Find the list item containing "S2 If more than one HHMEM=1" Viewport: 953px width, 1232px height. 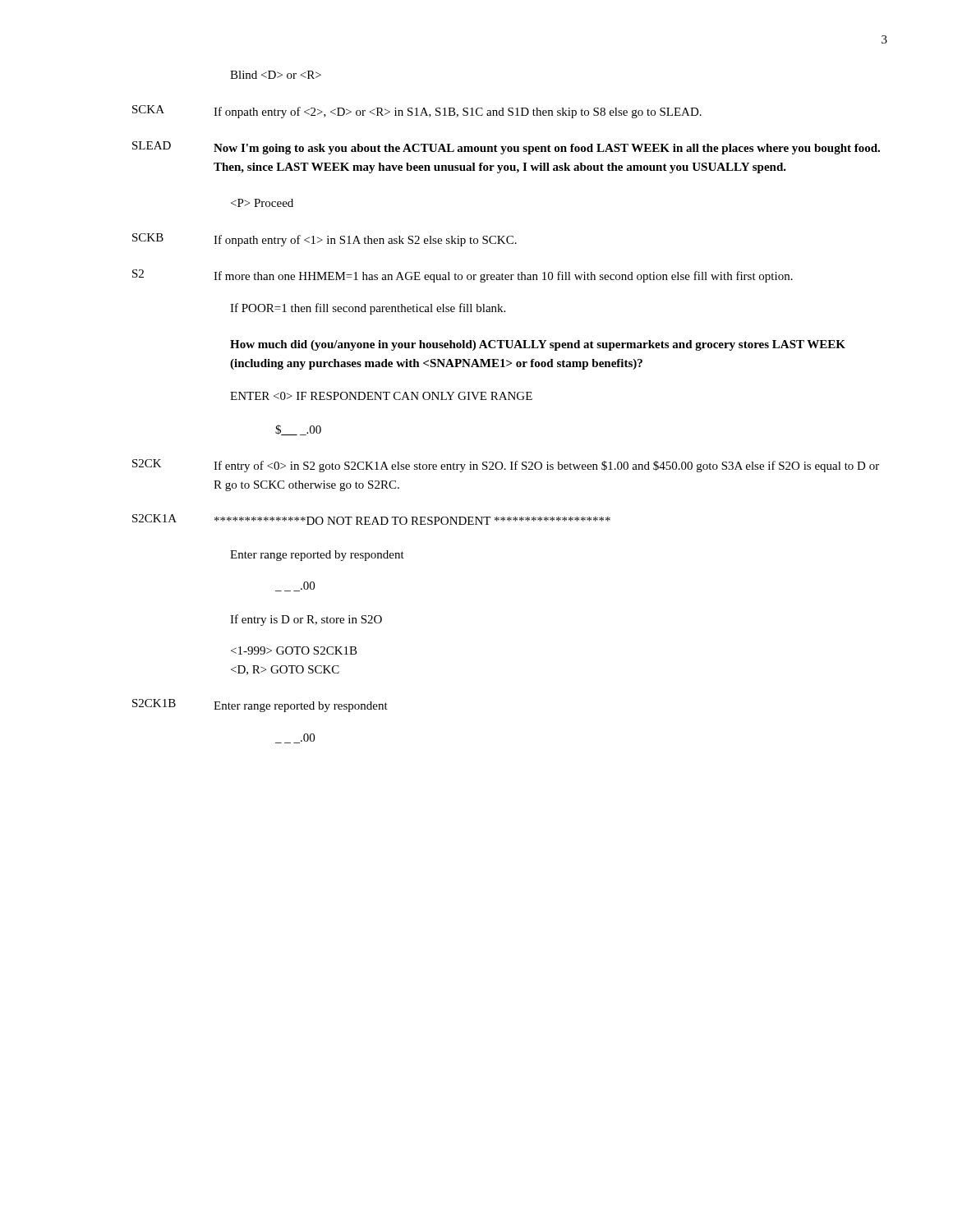(509, 276)
